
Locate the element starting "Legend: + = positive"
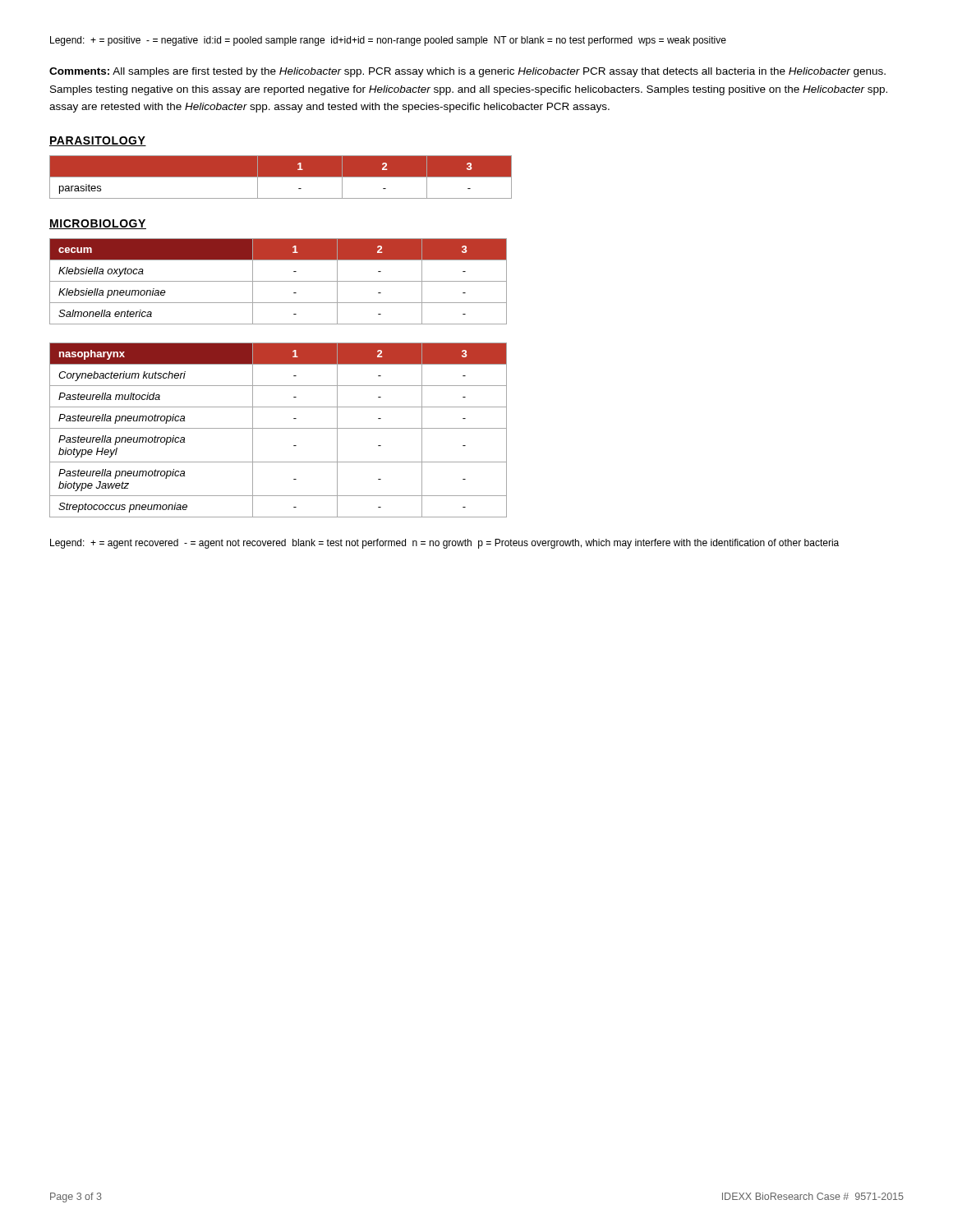[x=388, y=40]
